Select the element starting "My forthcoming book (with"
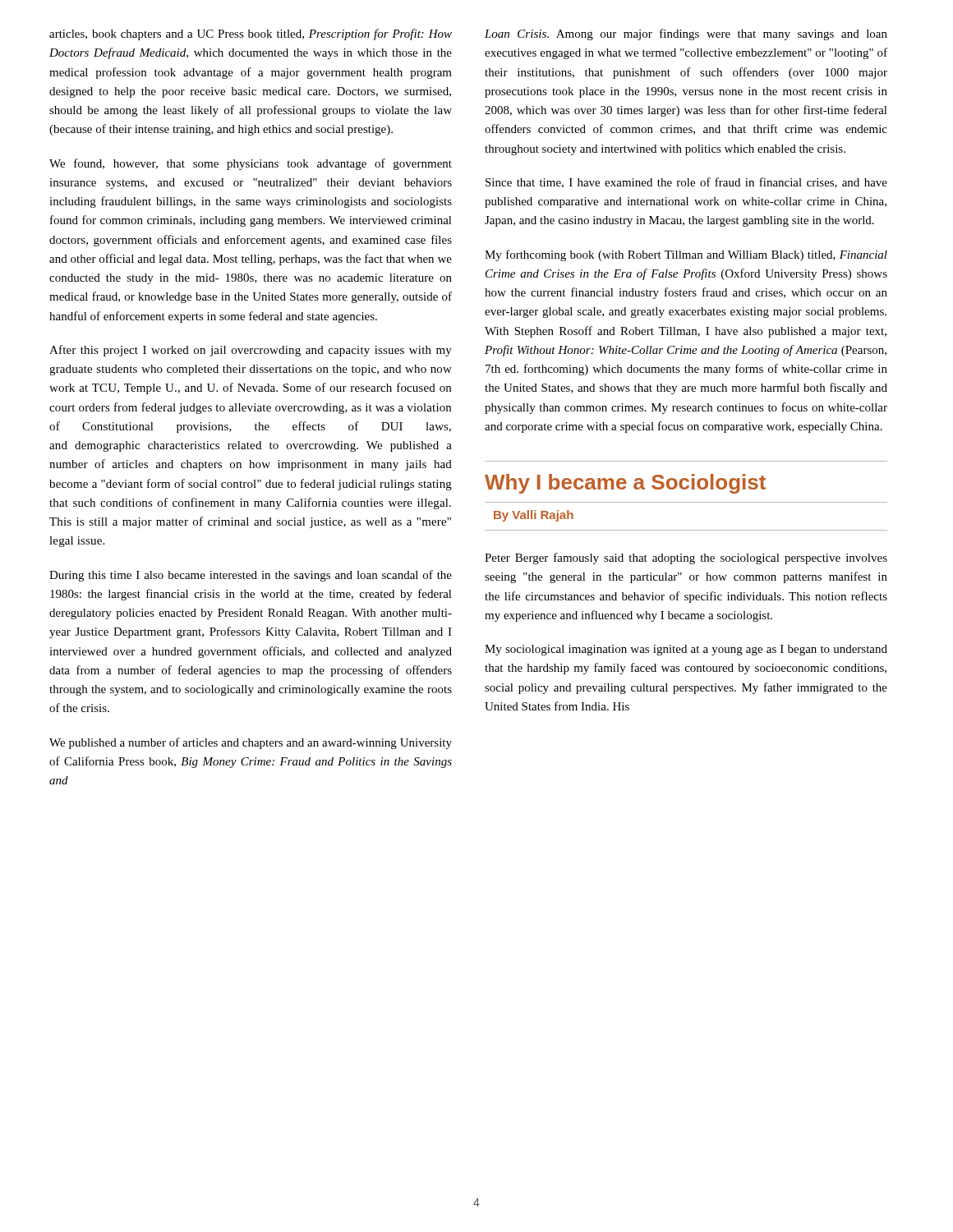The image size is (953, 1232). point(686,340)
